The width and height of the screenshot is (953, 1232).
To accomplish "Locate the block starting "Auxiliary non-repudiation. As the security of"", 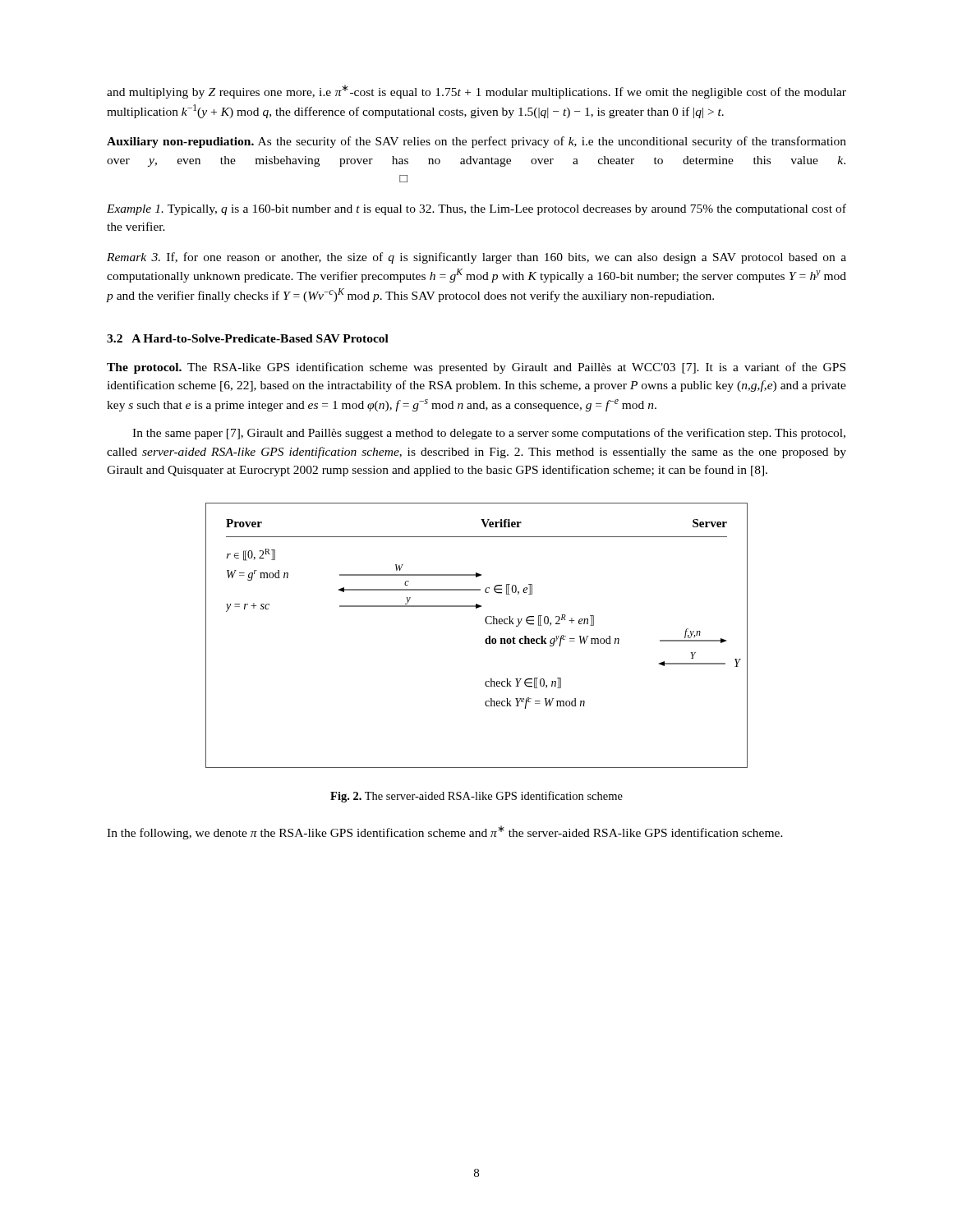I will coord(476,159).
